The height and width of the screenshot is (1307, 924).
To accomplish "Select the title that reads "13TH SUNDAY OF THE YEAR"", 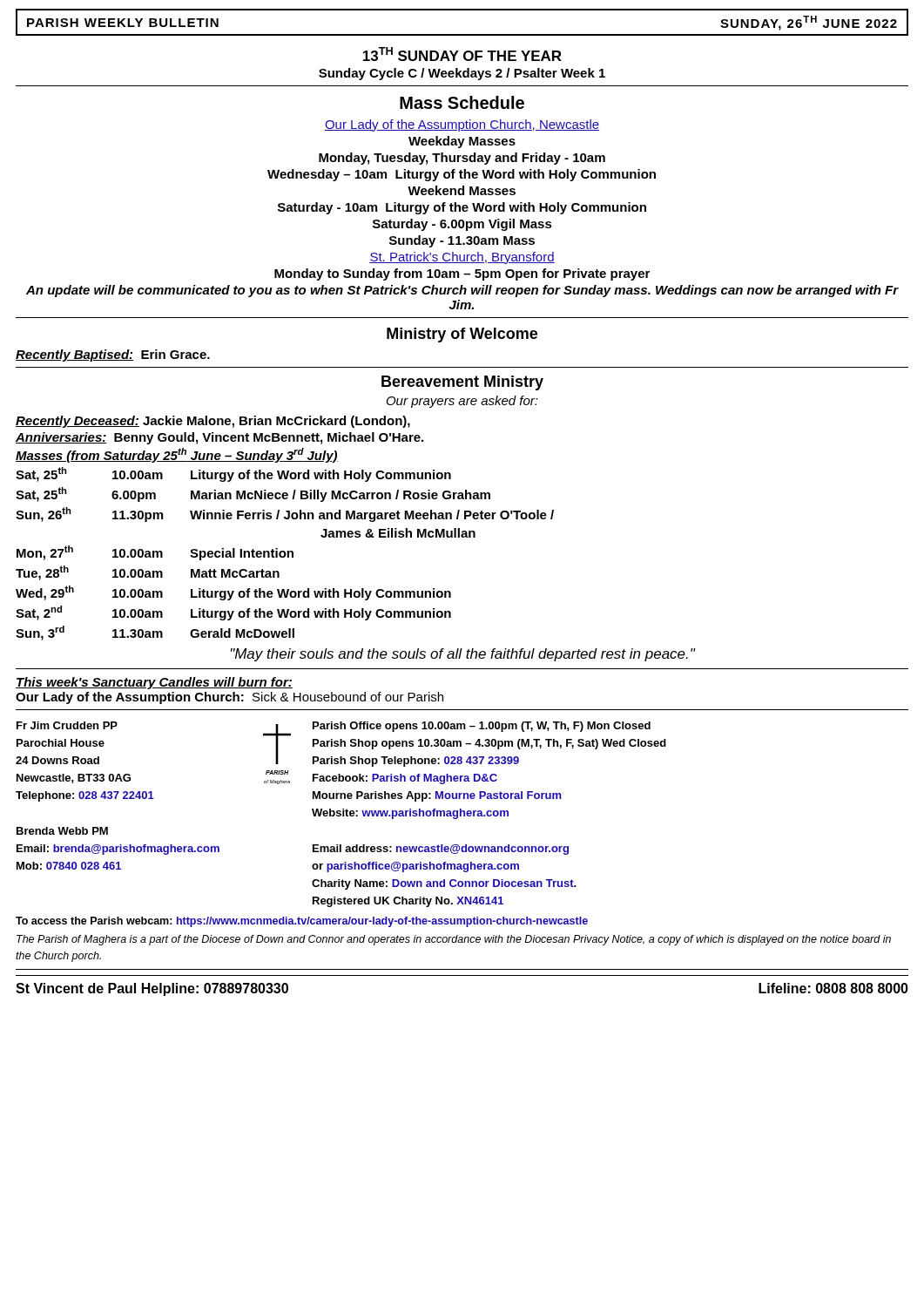I will 462,62.
